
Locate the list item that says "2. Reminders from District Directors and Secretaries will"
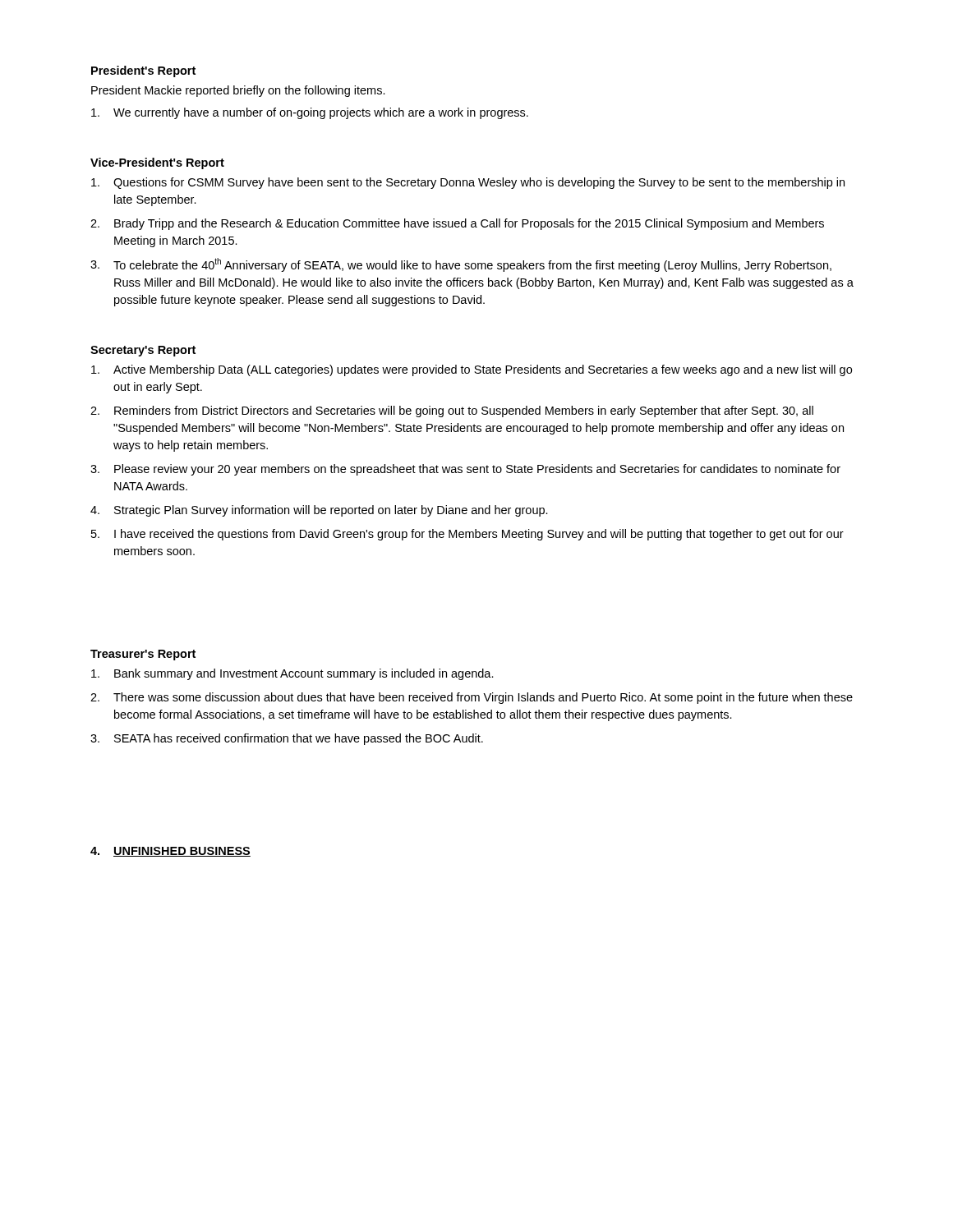[x=476, y=428]
